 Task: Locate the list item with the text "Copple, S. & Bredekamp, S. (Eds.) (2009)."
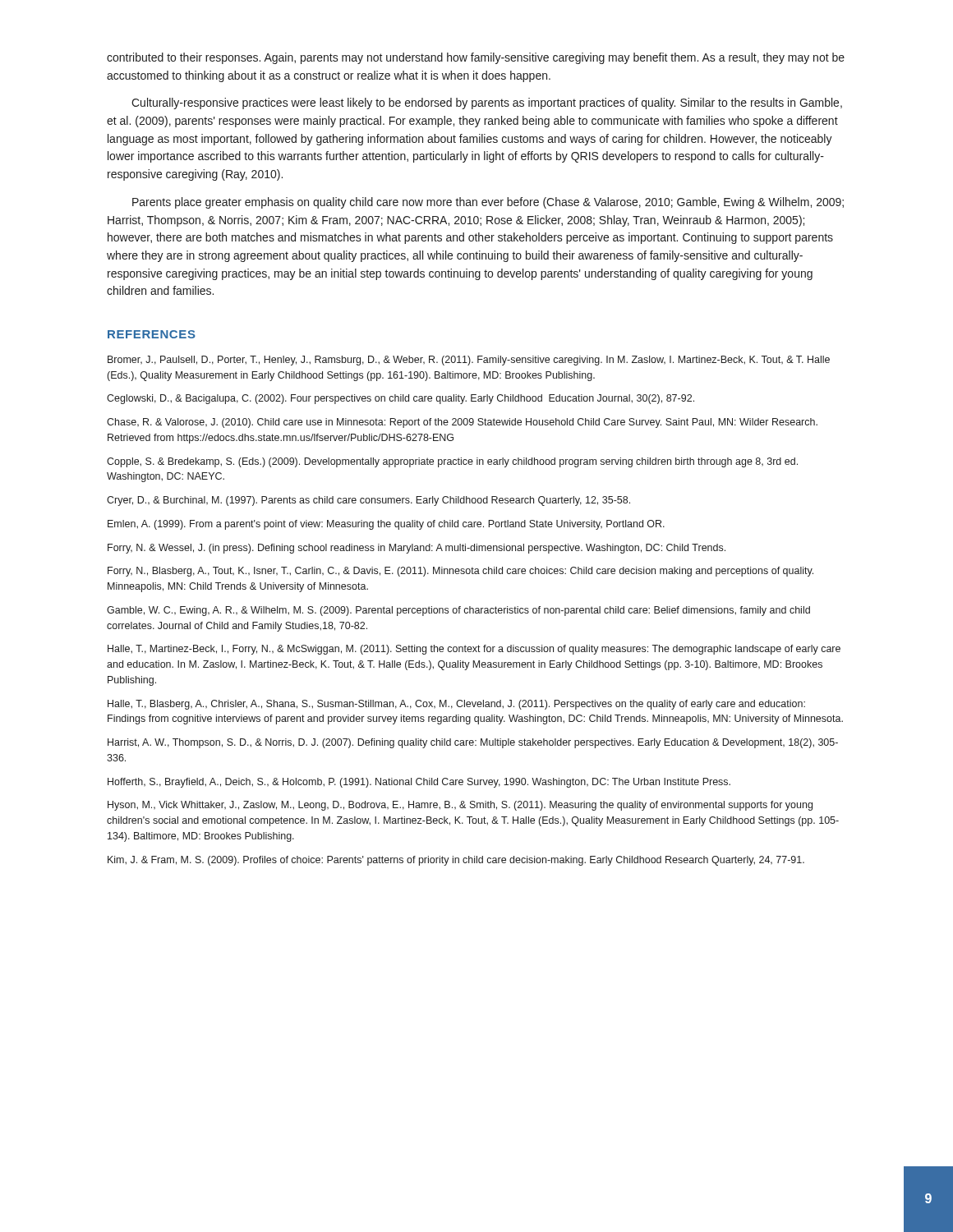453,469
